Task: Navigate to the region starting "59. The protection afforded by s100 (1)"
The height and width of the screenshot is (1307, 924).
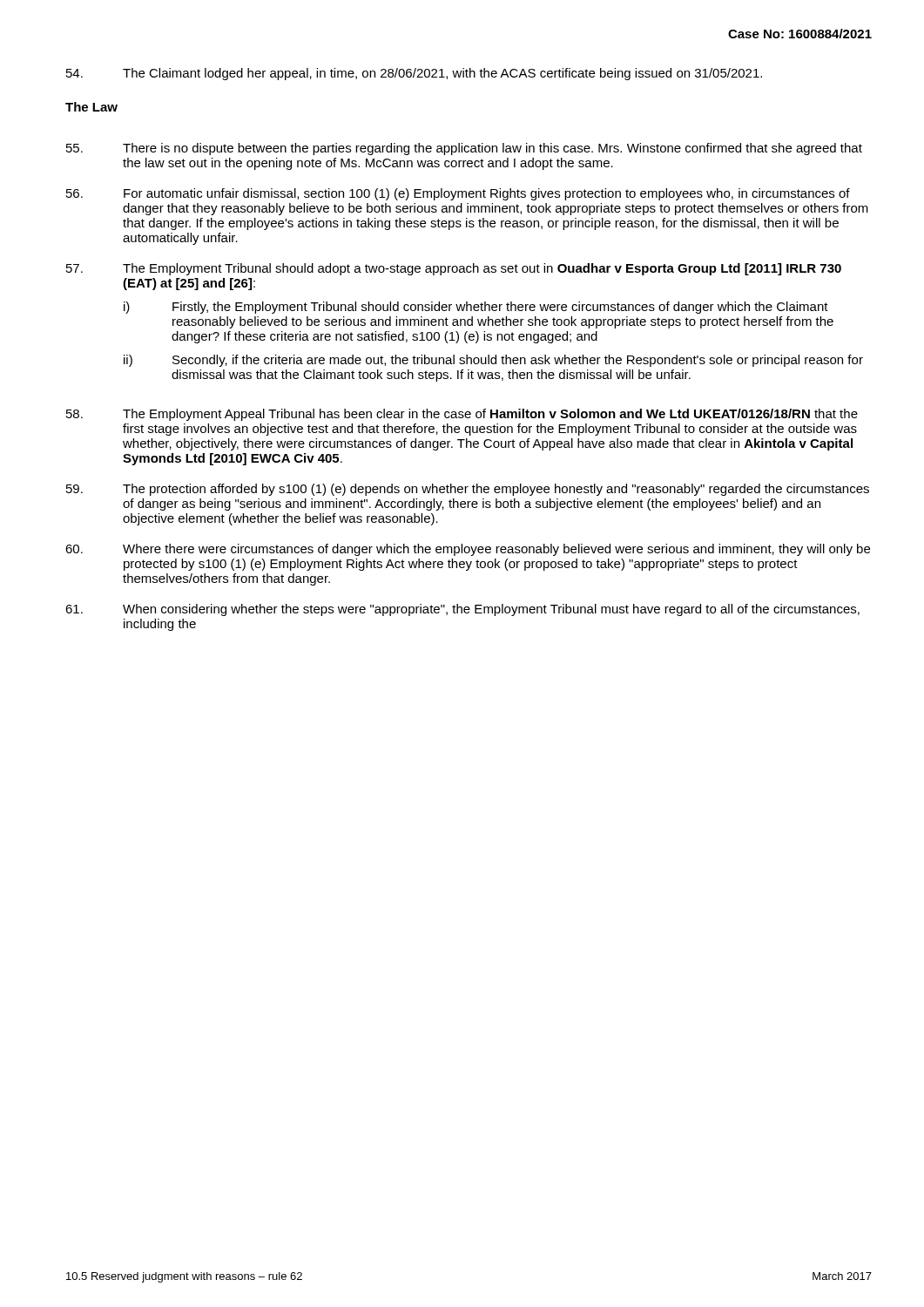Action: [x=469, y=503]
